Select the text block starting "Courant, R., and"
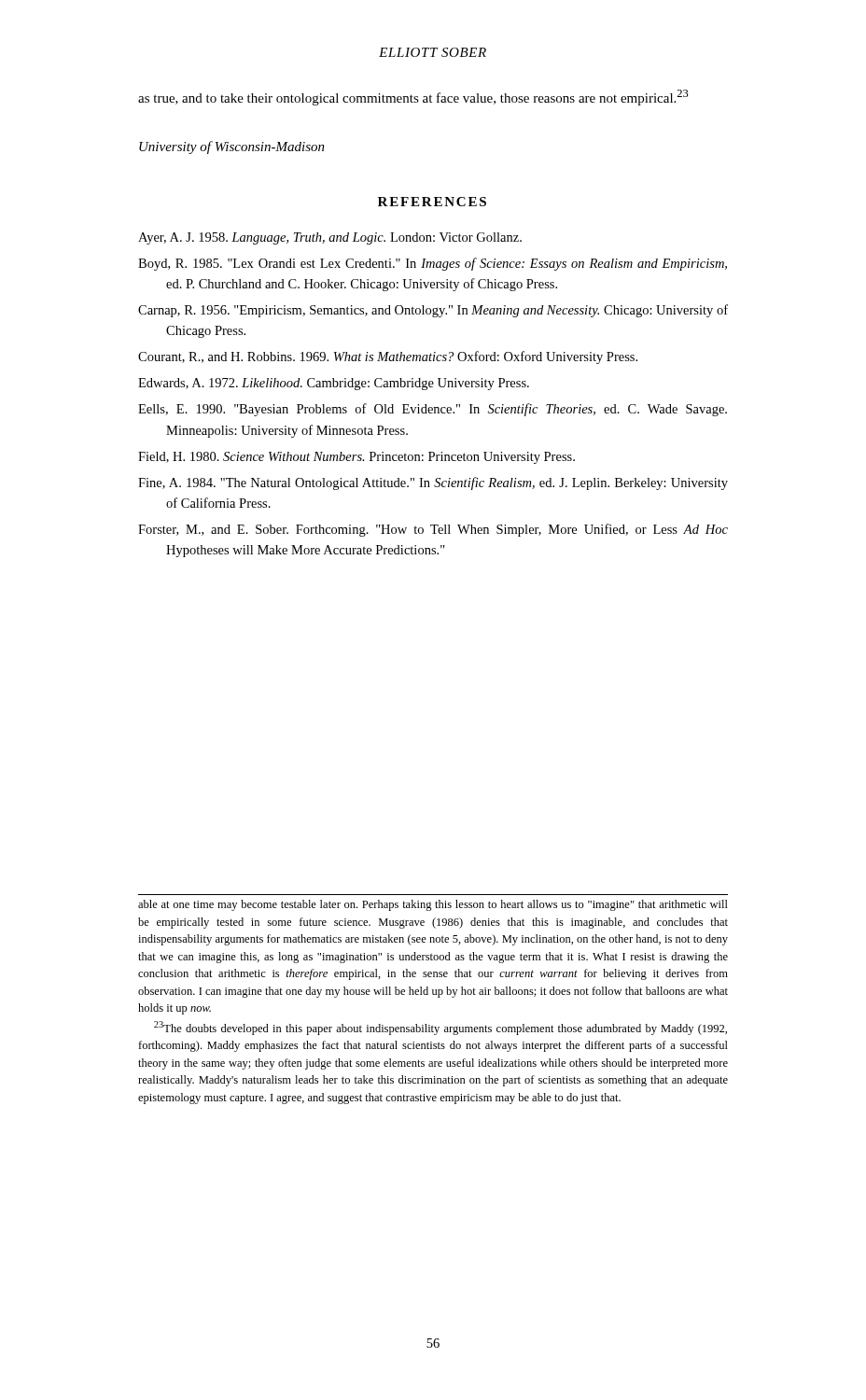Image resolution: width=866 pixels, height=1400 pixels. click(x=388, y=357)
